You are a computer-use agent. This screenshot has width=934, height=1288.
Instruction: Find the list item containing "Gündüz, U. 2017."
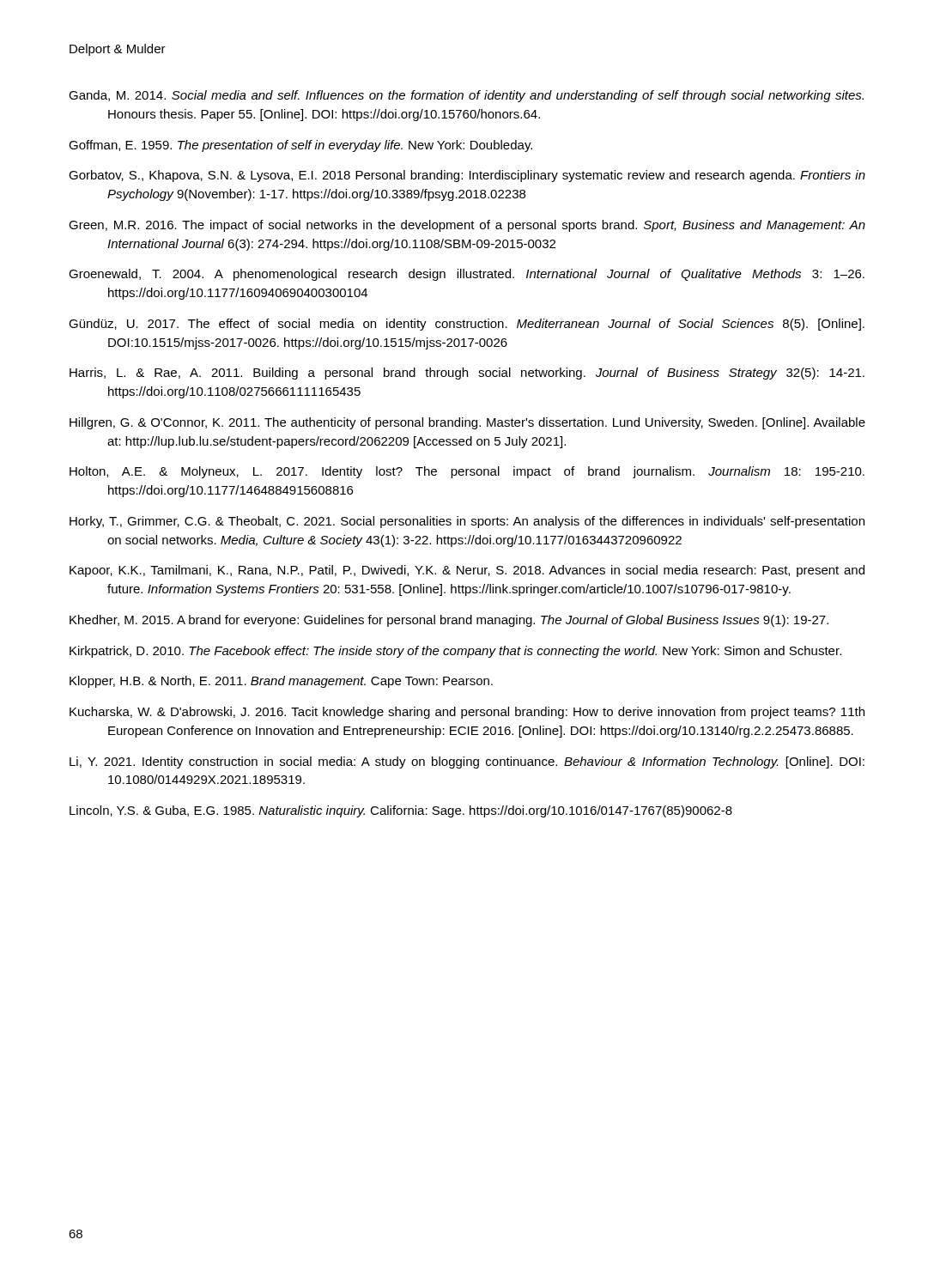[467, 333]
